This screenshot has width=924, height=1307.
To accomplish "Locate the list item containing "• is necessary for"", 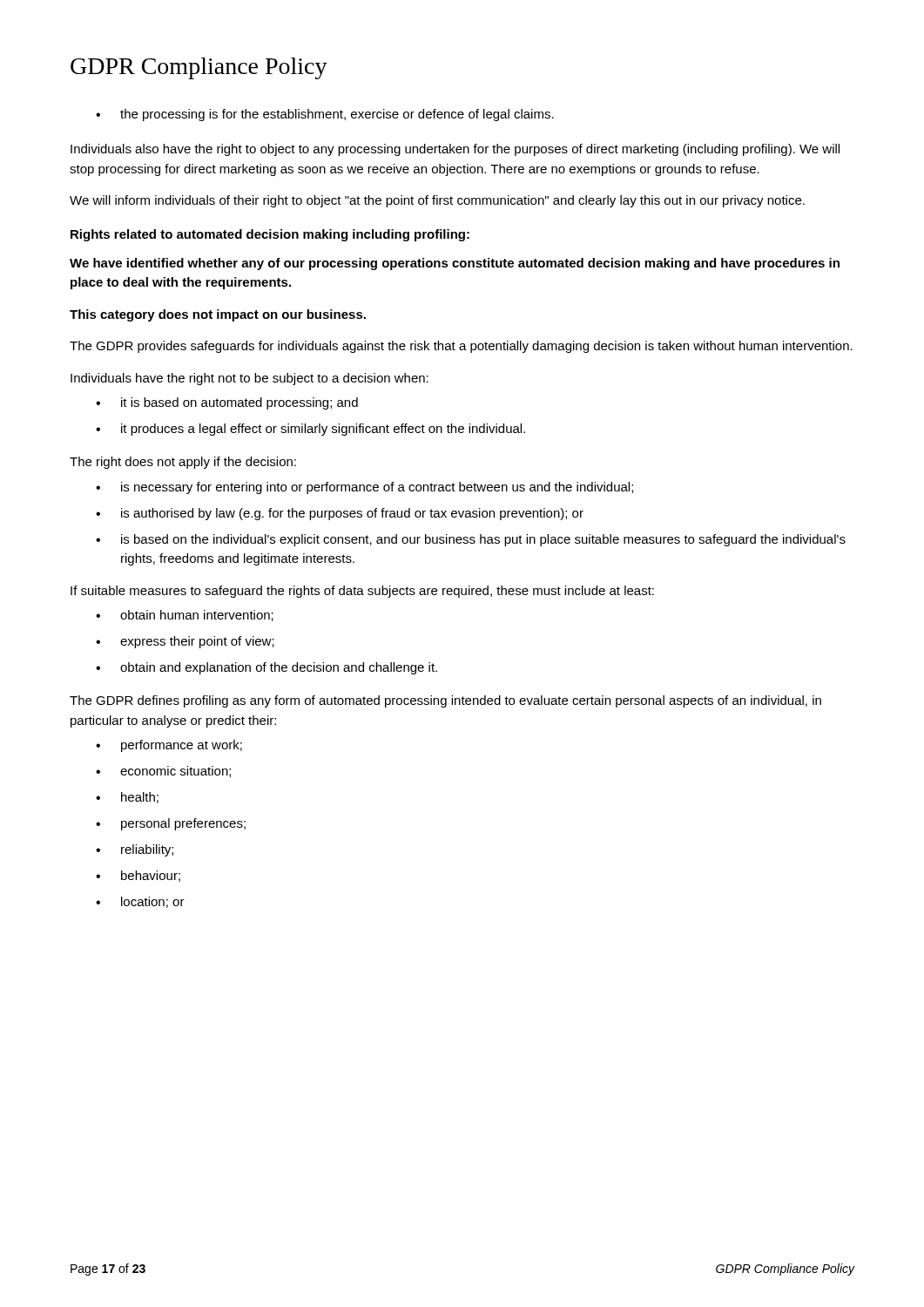I will tap(475, 488).
